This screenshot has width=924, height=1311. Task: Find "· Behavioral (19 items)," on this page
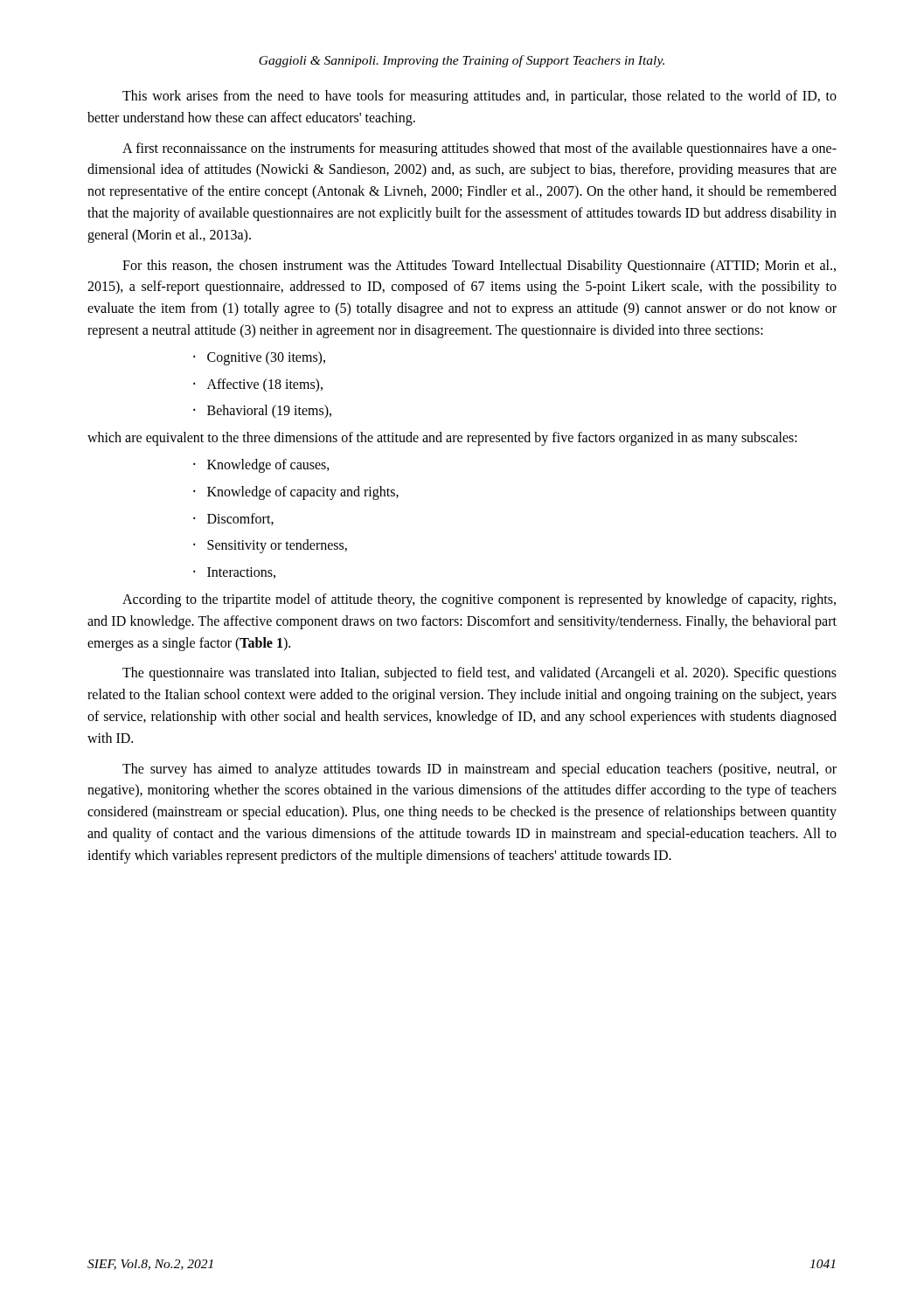coord(262,412)
